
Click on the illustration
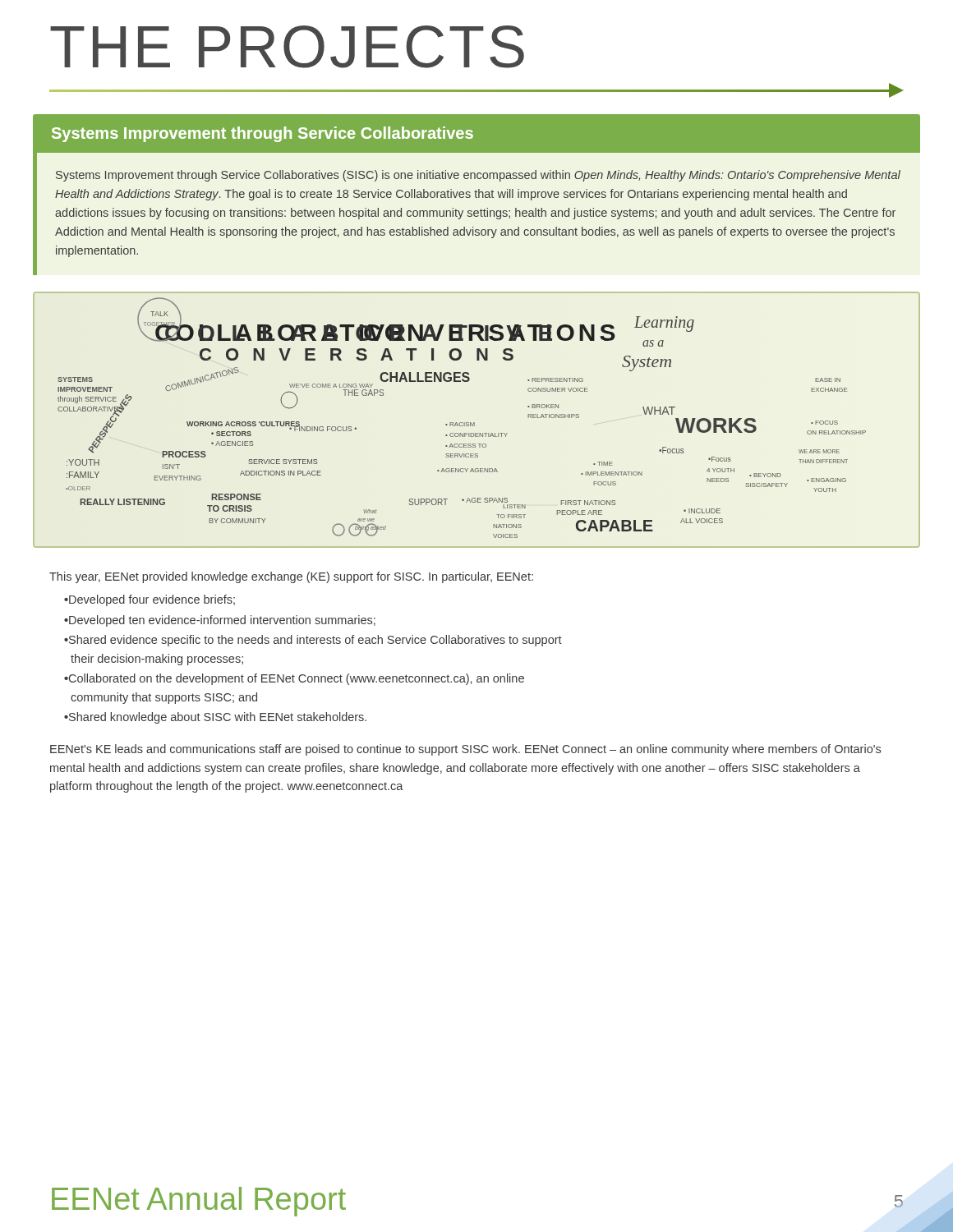pyautogui.click(x=476, y=419)
